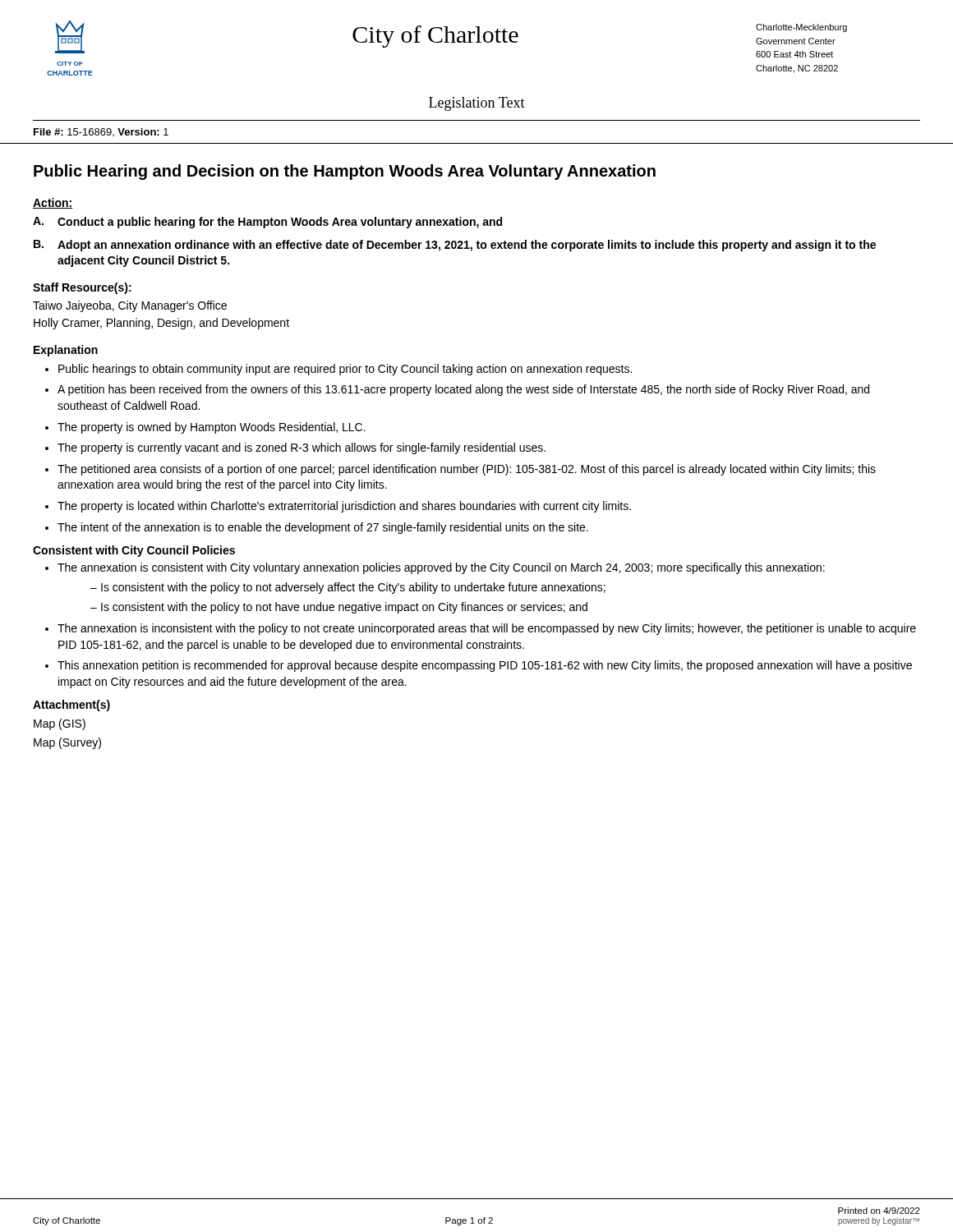Select the list item containing "The property is located within Charlotte's"
Image resolution: width=953 pixels, height=1232 pixels.
476,507
